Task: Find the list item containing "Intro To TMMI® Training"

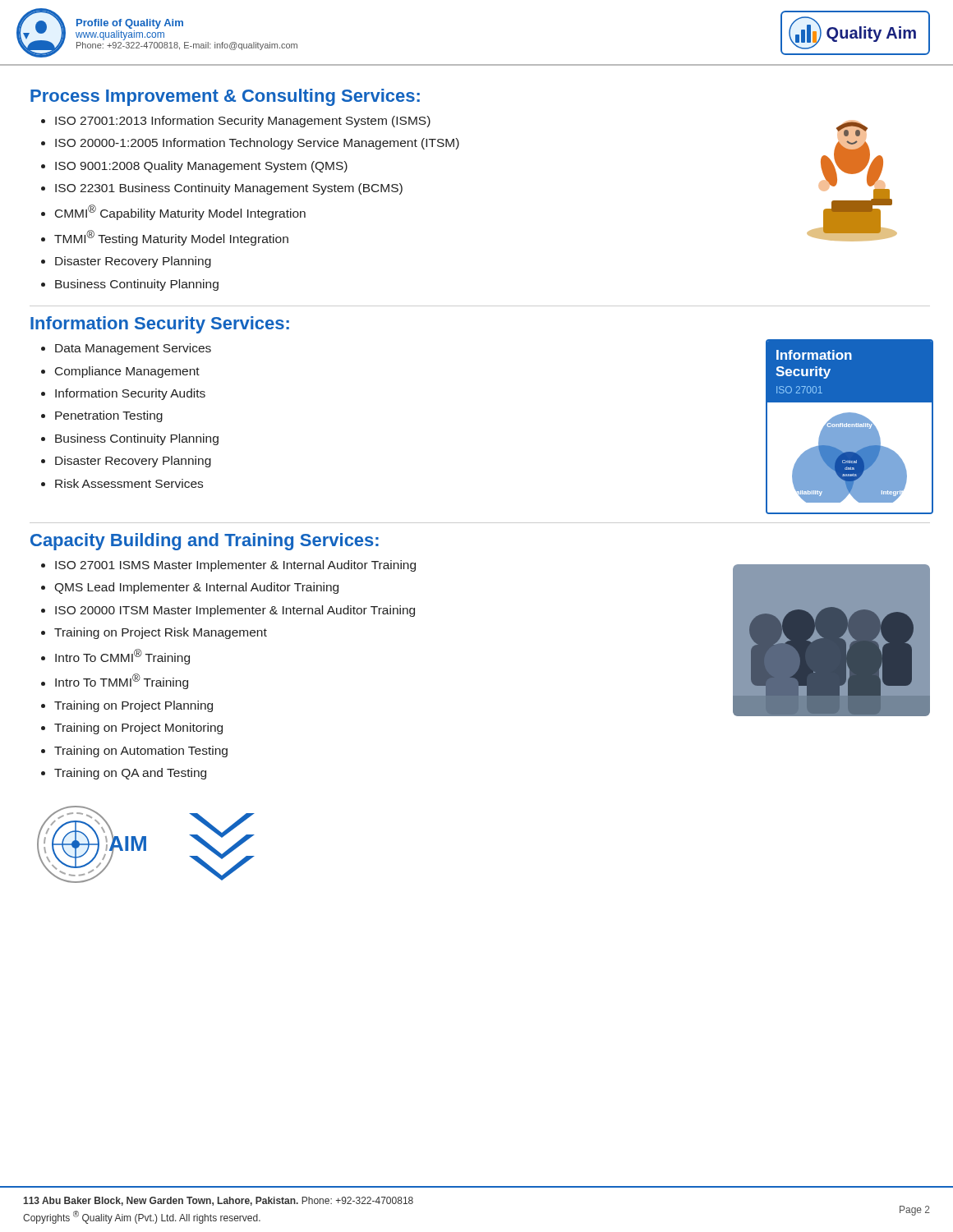Action: (122, 681)
